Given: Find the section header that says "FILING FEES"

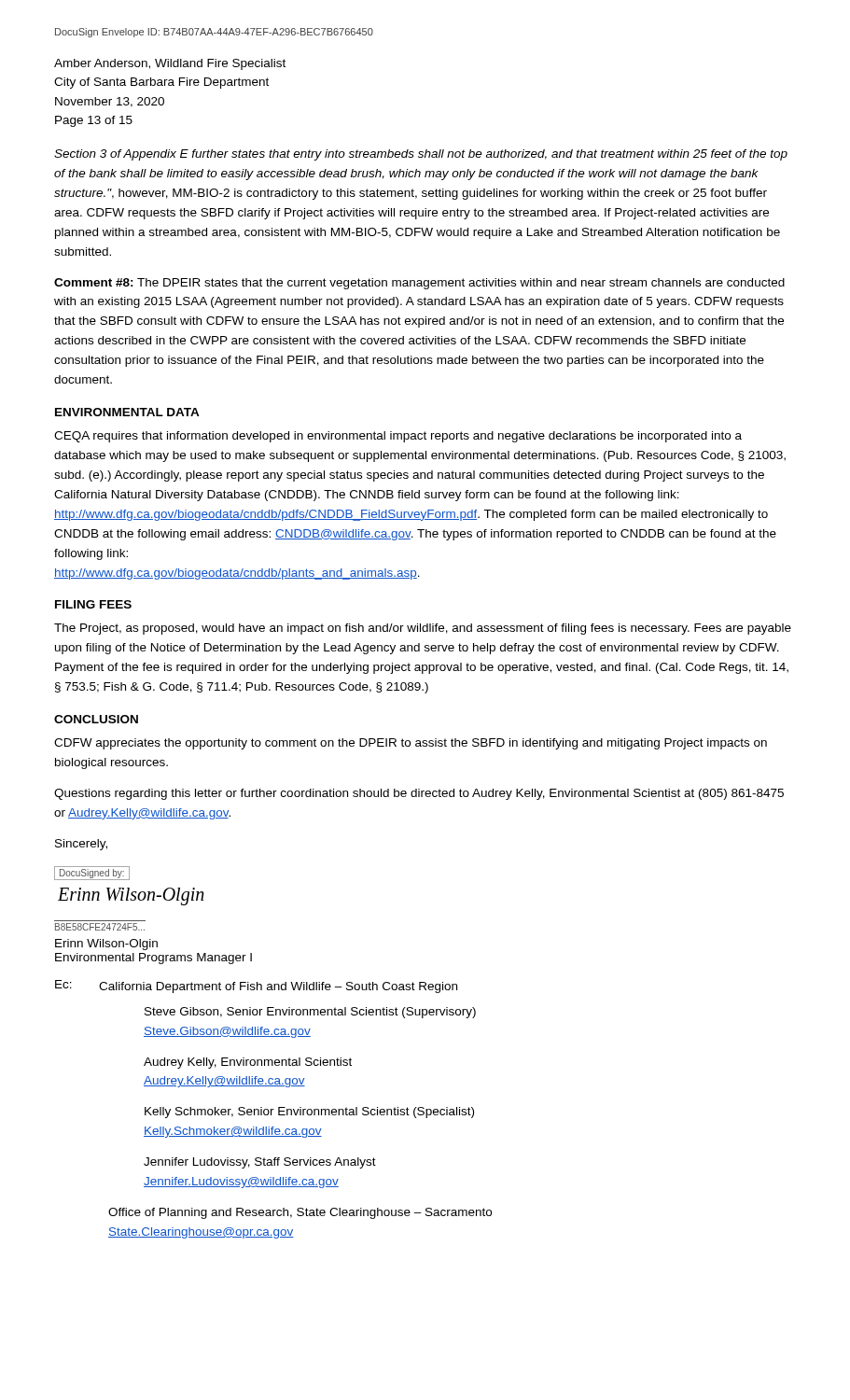Looking at the screenshot, I should pyautogui.click(x=93, y=605).
